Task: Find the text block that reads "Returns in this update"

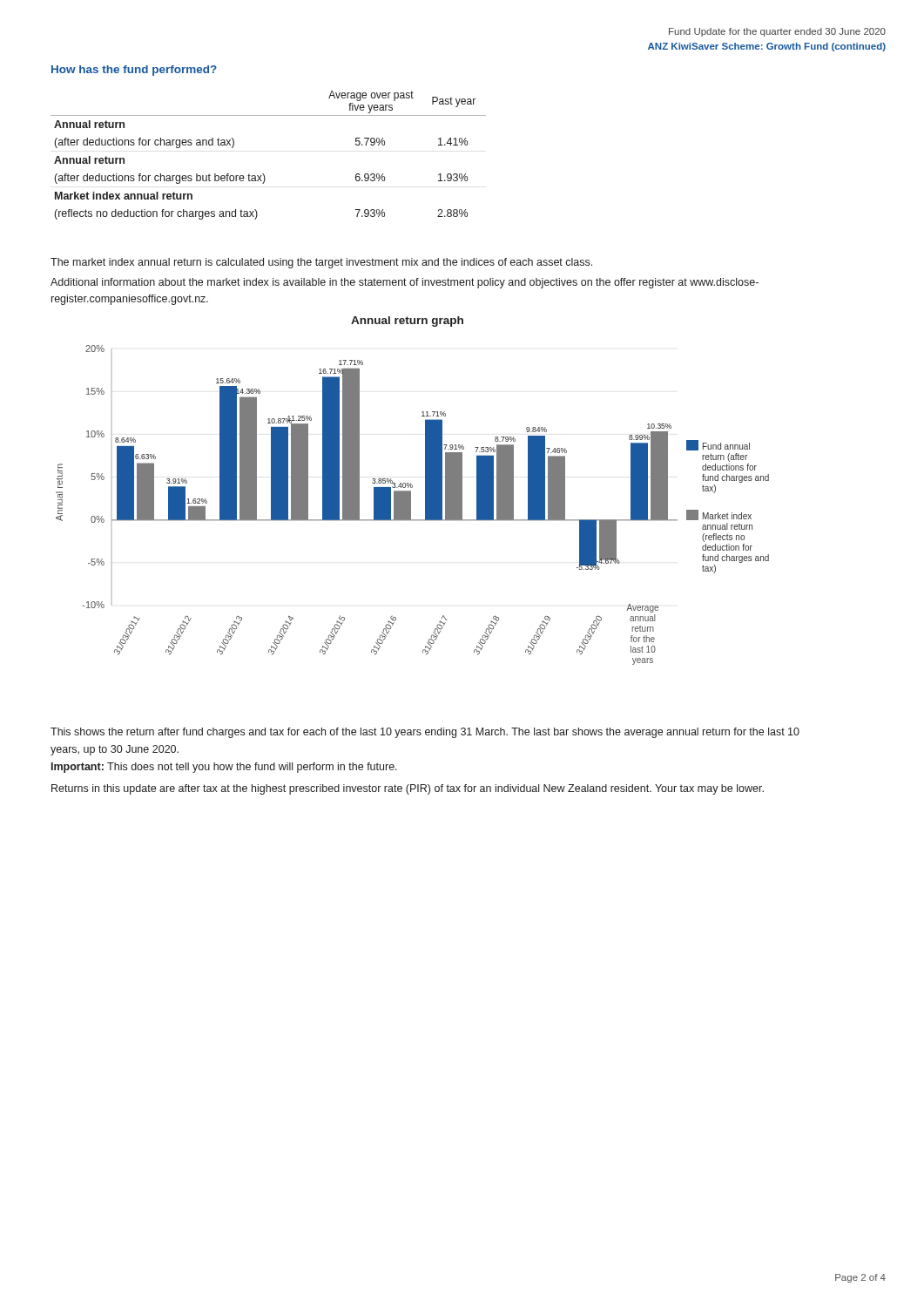Action: point(408,789)
